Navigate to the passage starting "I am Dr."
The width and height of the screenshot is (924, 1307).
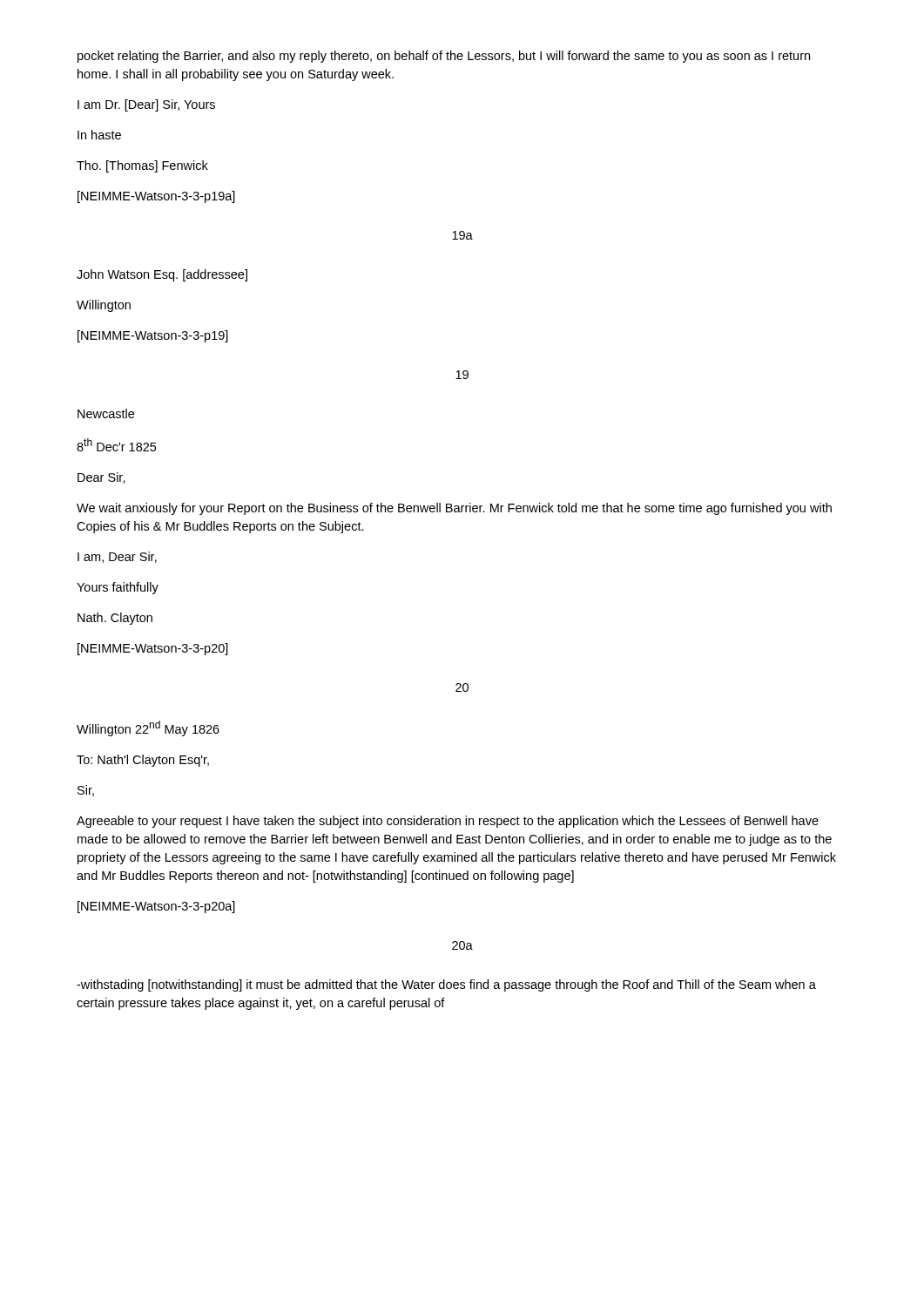[146, 105]
